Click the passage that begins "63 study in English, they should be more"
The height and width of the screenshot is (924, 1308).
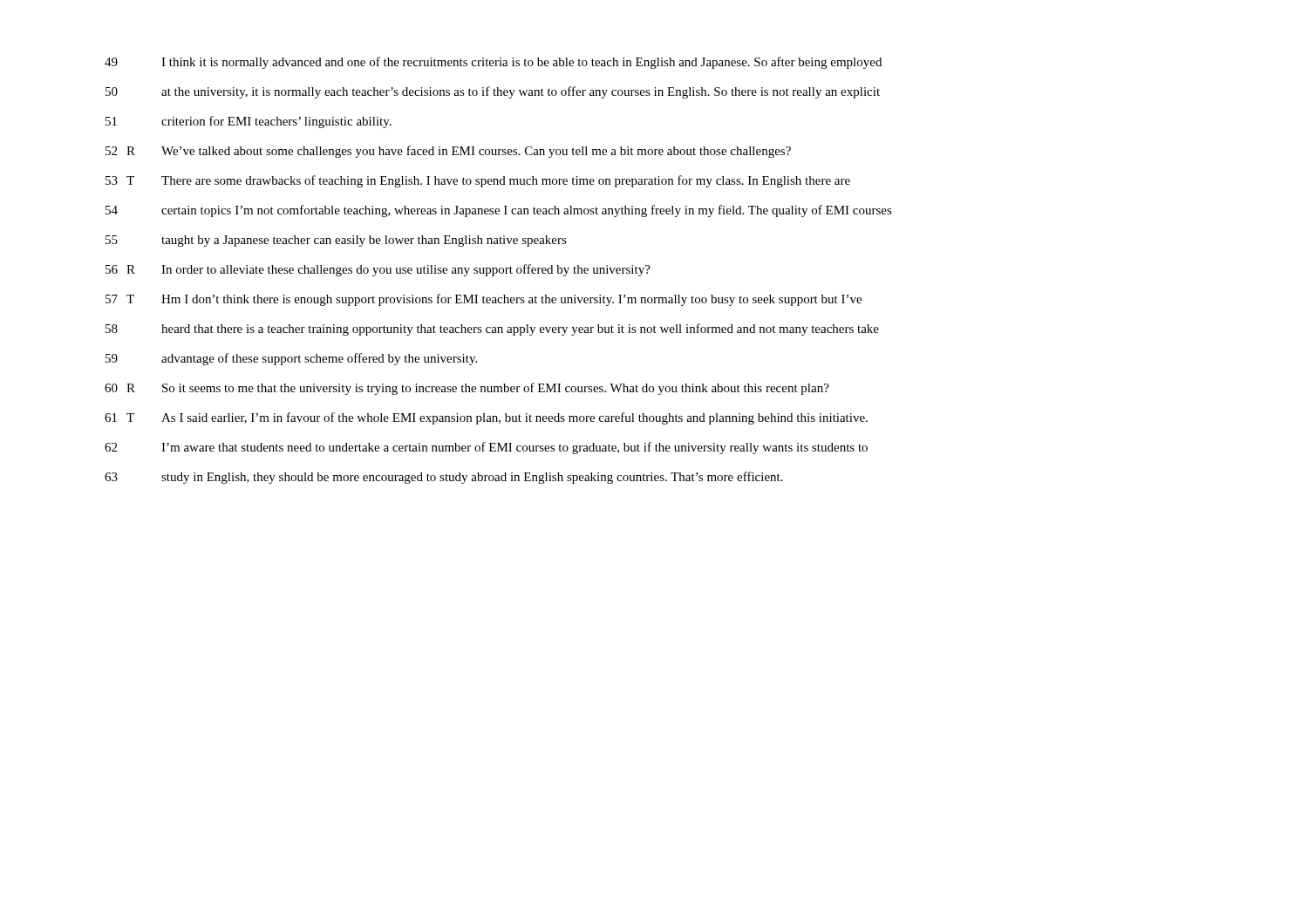click(654, 477)
